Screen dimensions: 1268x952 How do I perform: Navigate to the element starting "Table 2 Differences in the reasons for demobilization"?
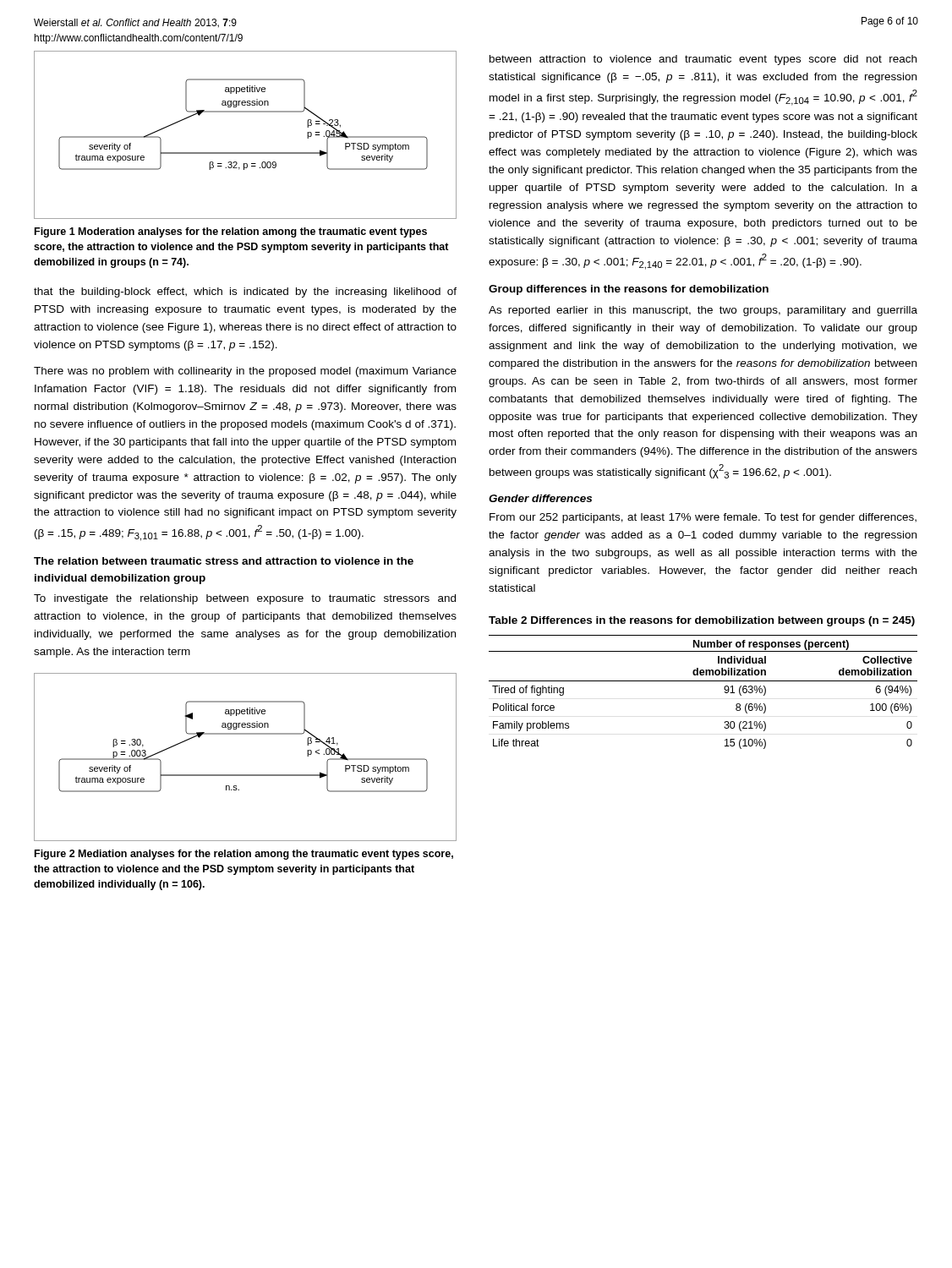pyautogui.click(x=702, y=620)
